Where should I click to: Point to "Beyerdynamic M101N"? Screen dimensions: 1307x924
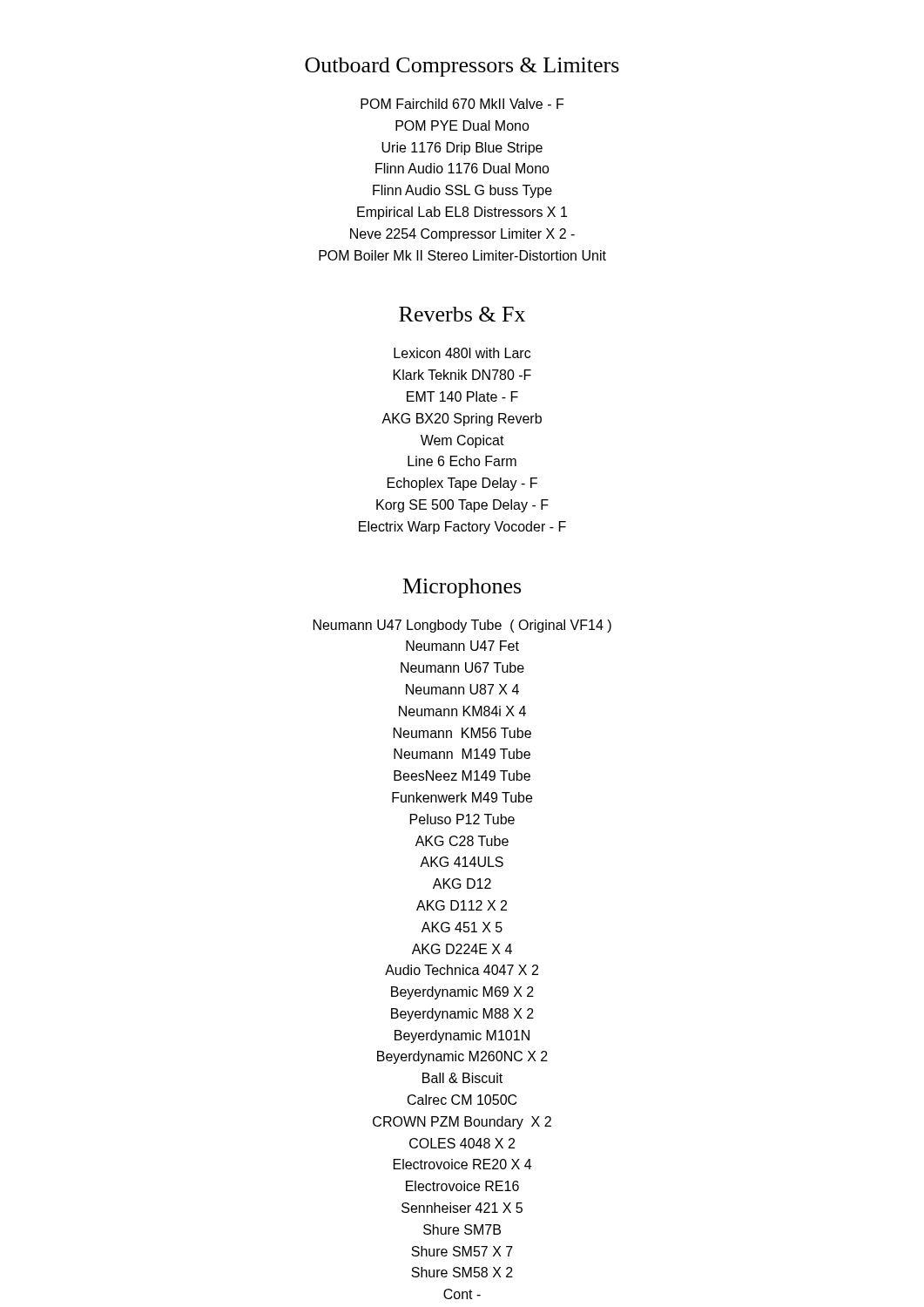click(x=462, y=1035)
